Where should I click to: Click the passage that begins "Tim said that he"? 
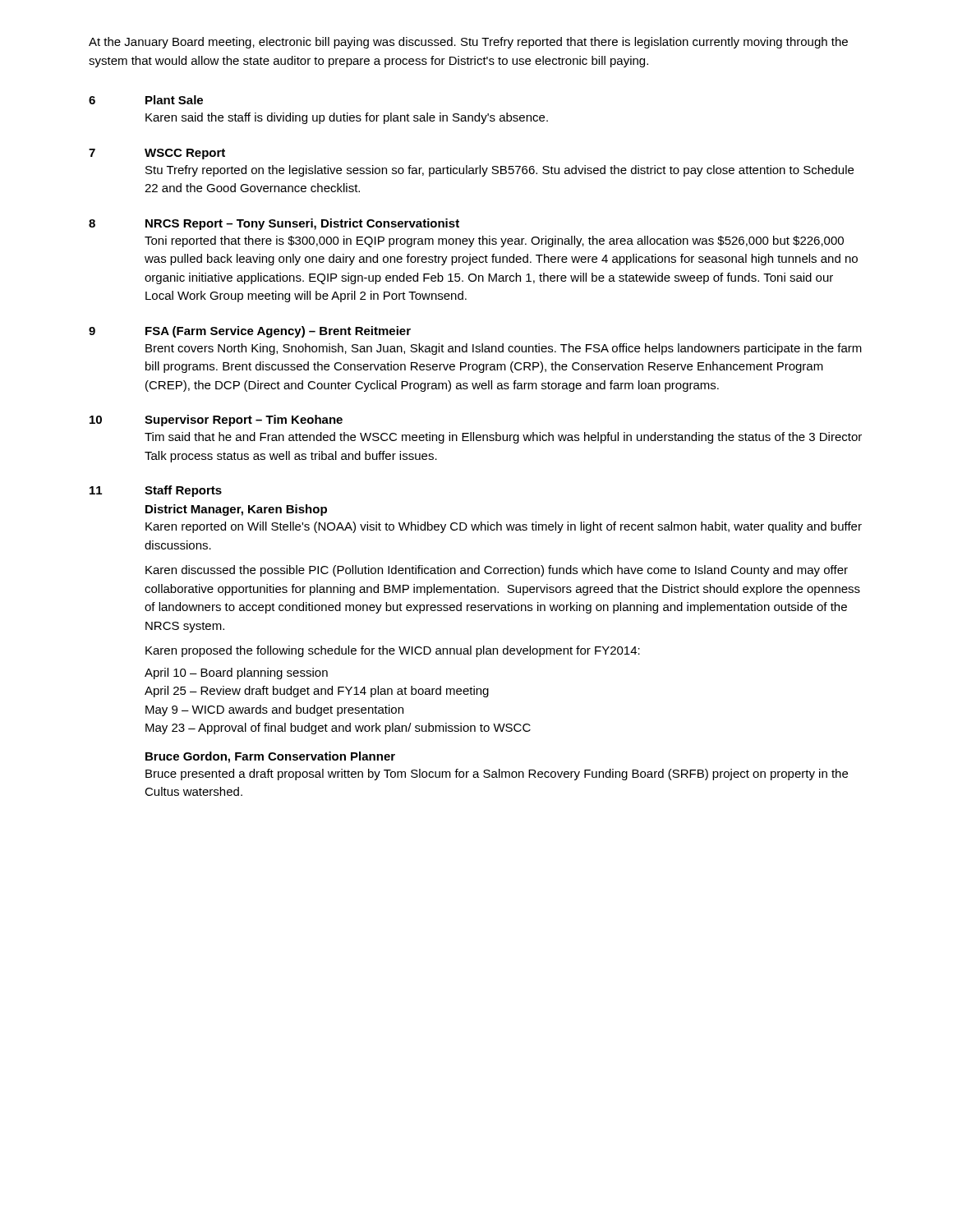(503, 446)
